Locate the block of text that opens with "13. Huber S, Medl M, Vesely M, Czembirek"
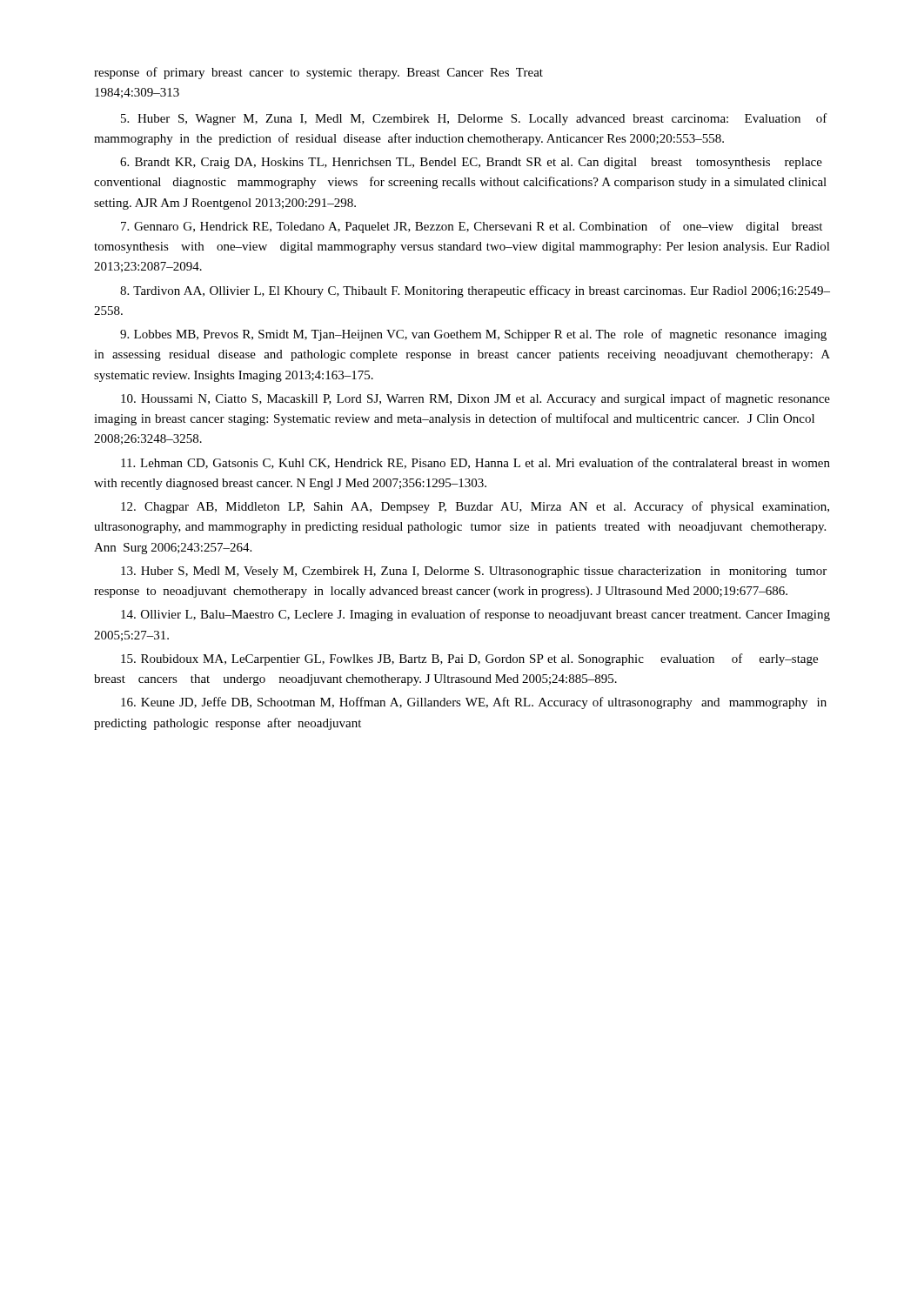924x1305 pixels. coord(462,581)
